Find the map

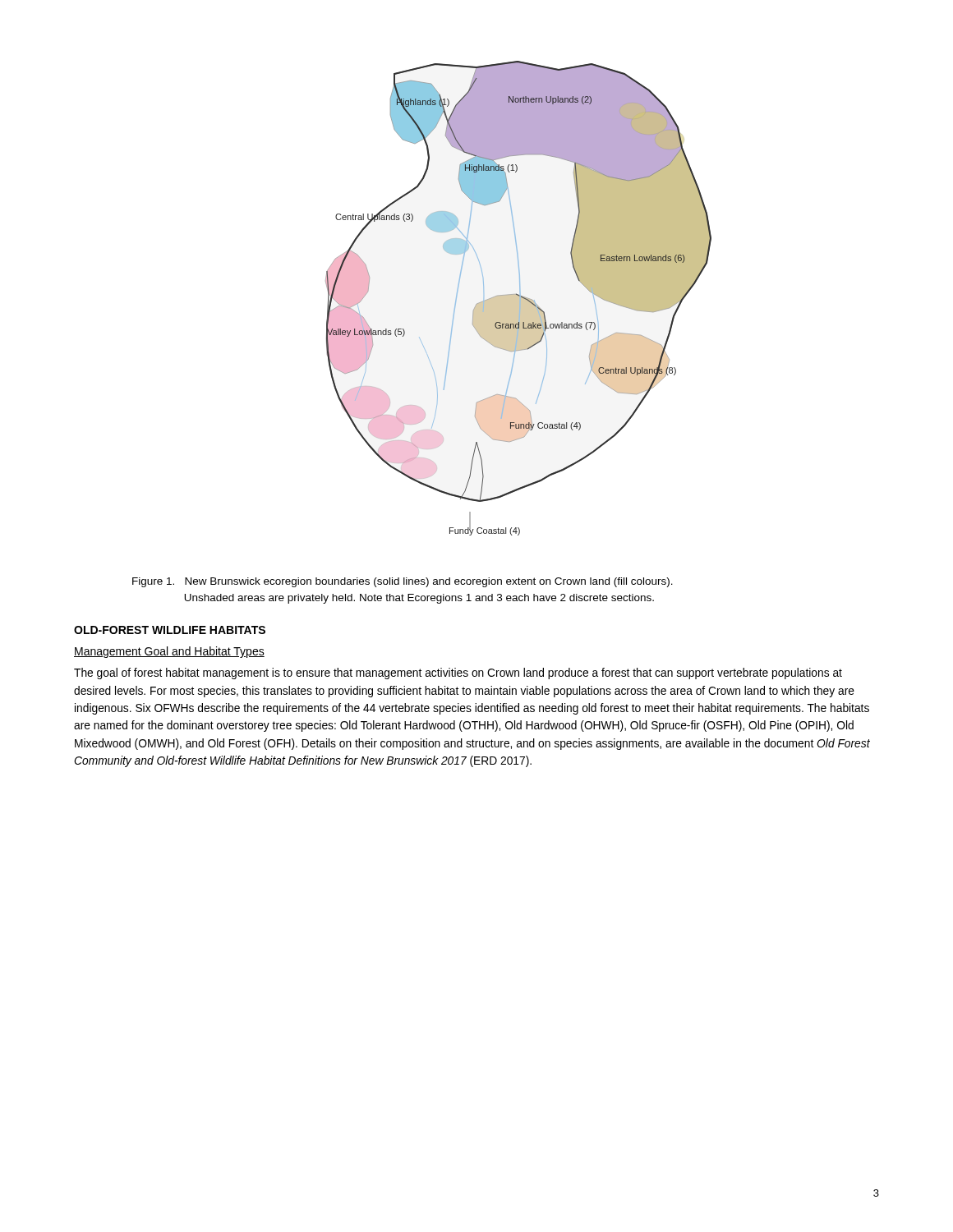[x=476, y=304]
